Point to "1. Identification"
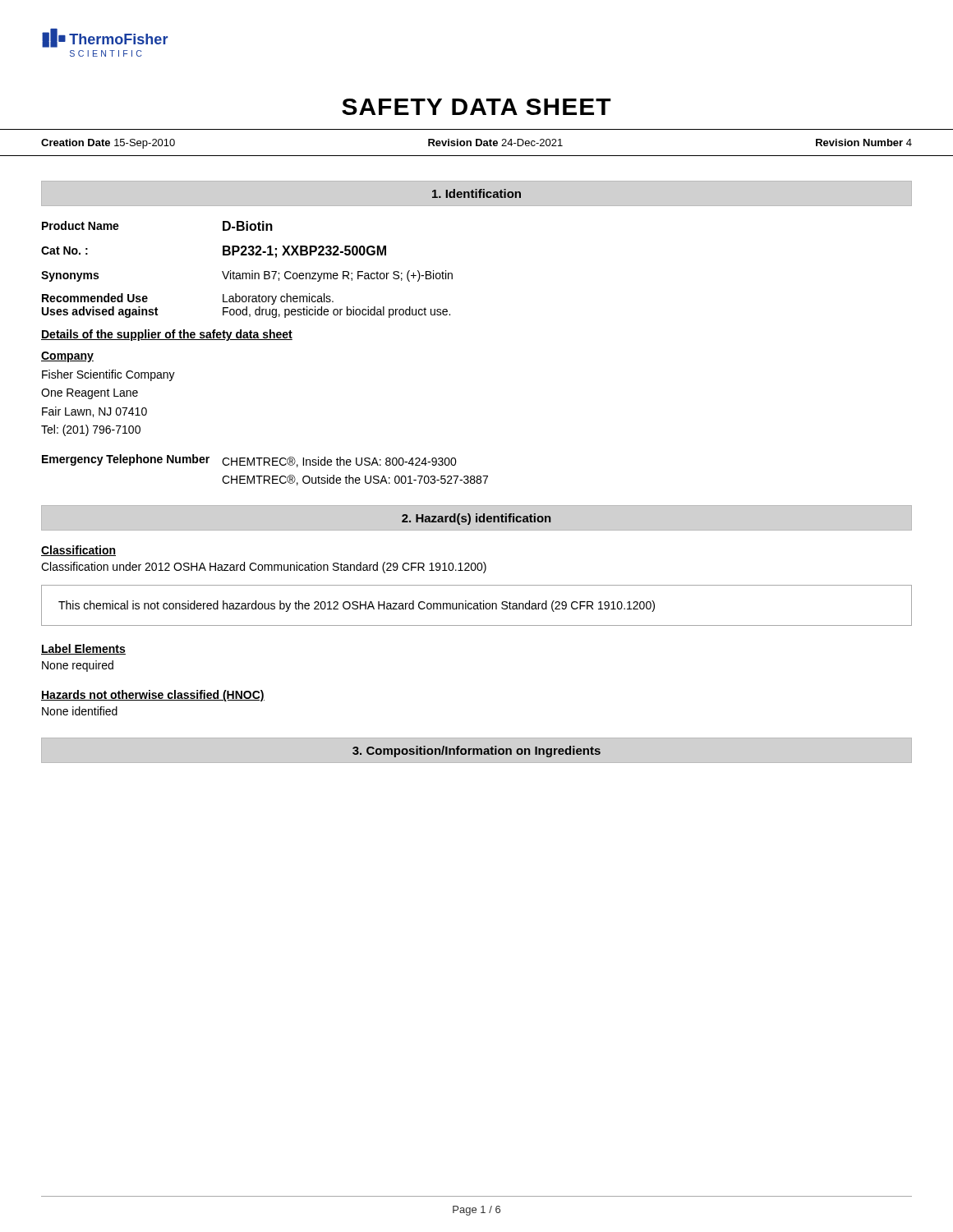The height and width of the screenshot is (1232, 953). [x=476, y=193]
